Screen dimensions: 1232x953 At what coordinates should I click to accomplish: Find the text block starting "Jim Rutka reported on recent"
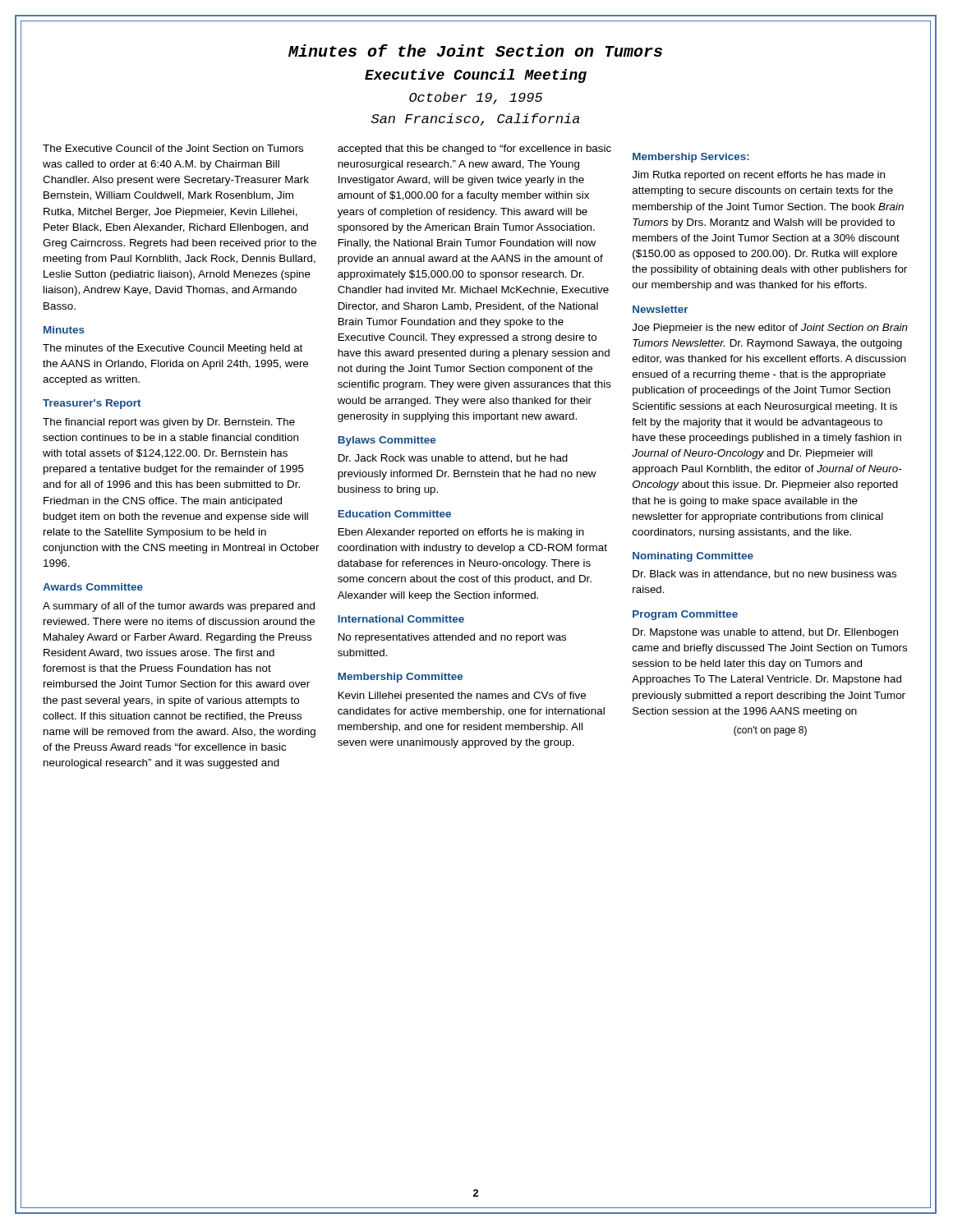770,230
